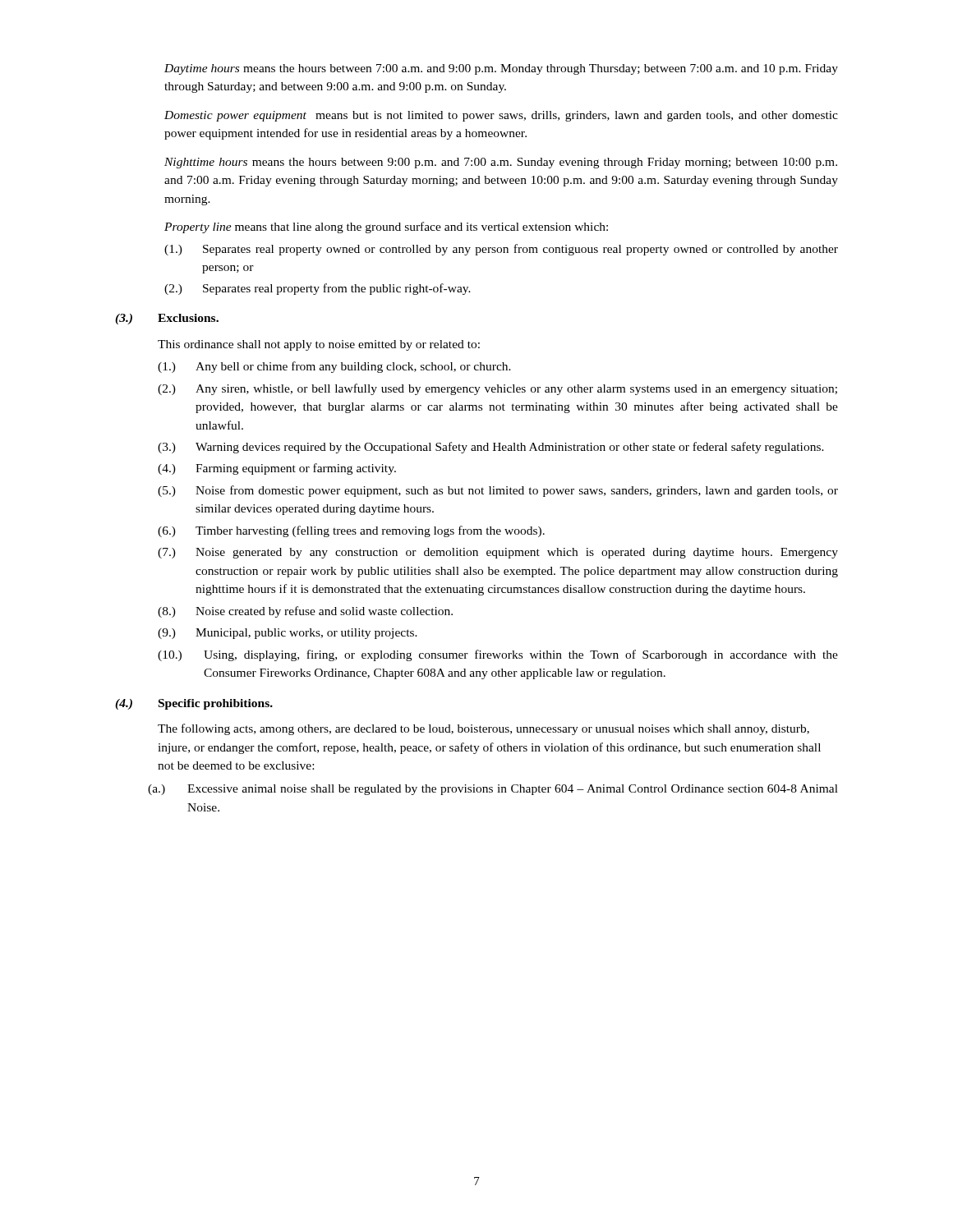This screenshot has height=1232, width=953.
Task: Click the passage that begins "(2.) Separates real property from"
Action: point(318,289)
